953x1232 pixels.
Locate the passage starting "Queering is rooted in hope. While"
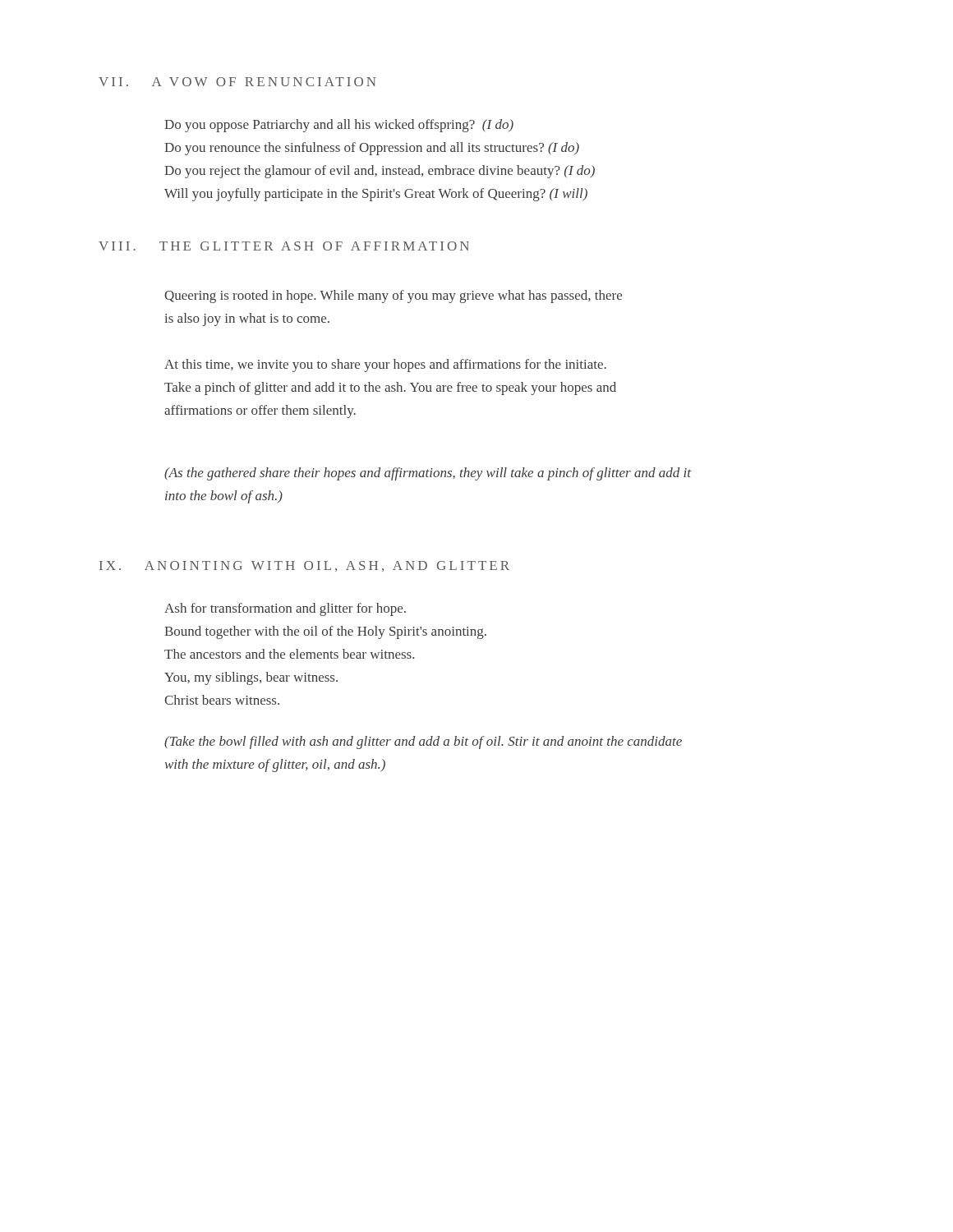pos(393,307)
